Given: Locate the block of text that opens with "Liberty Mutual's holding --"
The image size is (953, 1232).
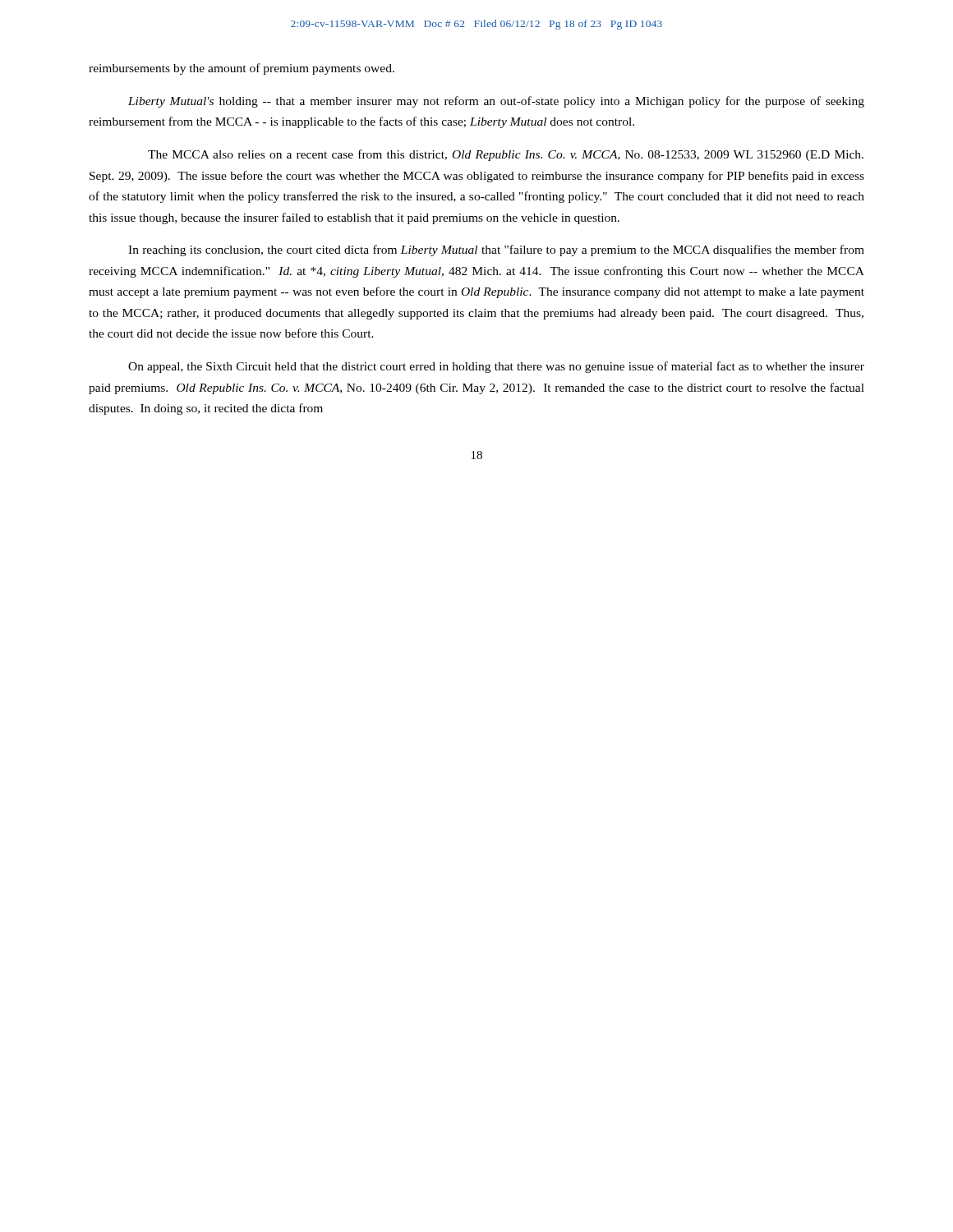Looking at the screenshot, I should 476,111.
